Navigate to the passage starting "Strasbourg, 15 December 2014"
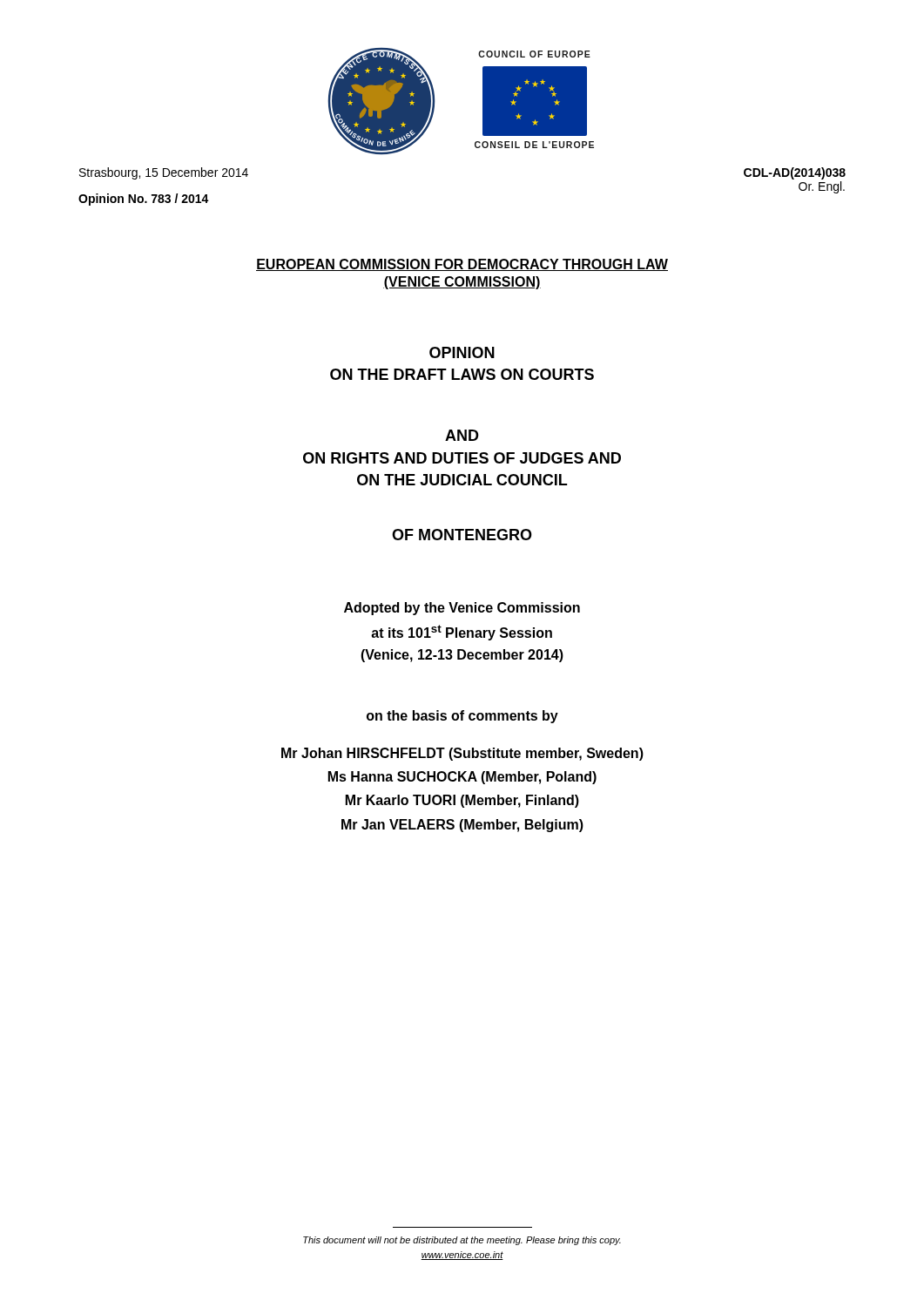 (163, 173)
